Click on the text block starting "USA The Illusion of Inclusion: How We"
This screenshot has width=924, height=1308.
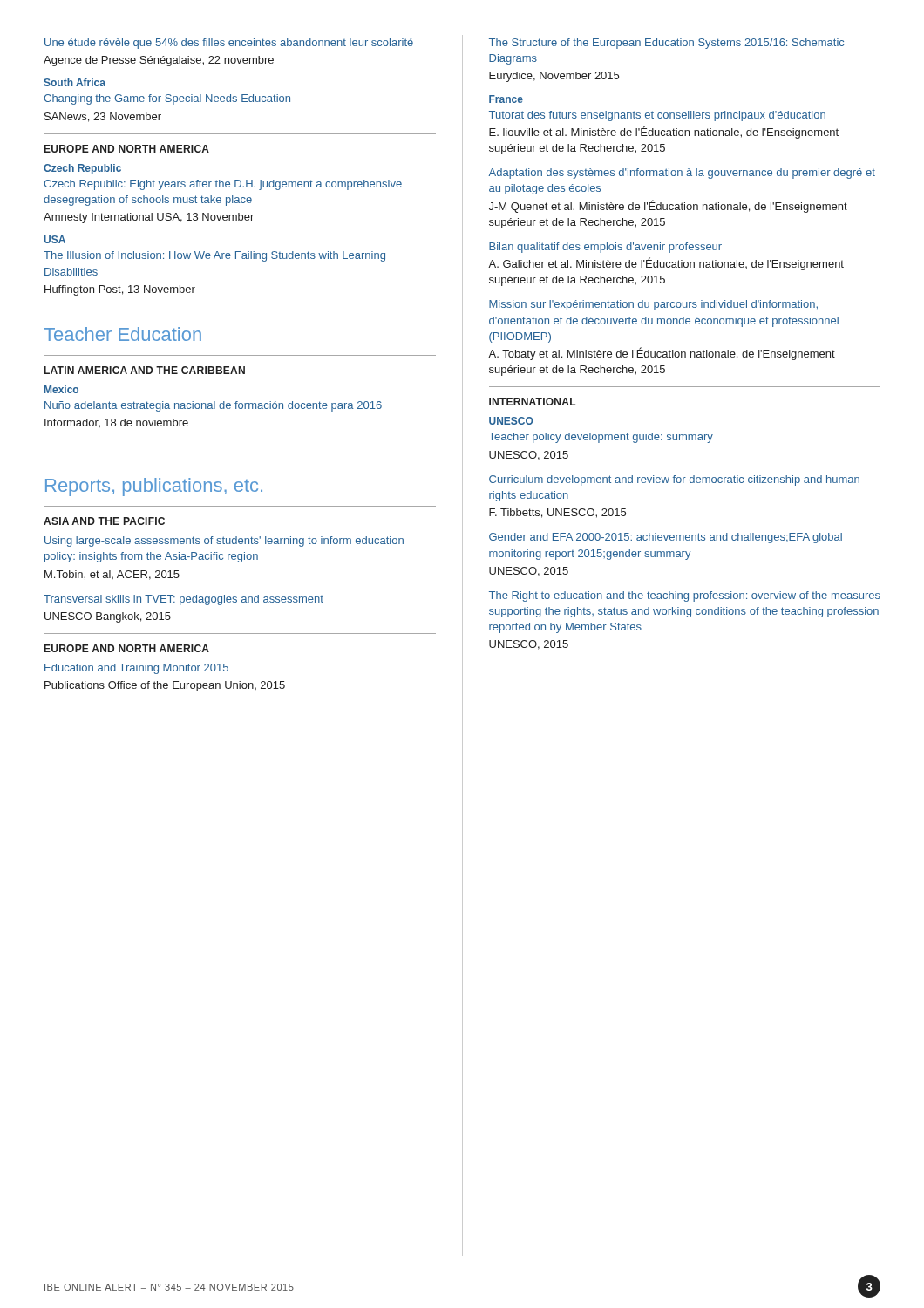[240, 266]
